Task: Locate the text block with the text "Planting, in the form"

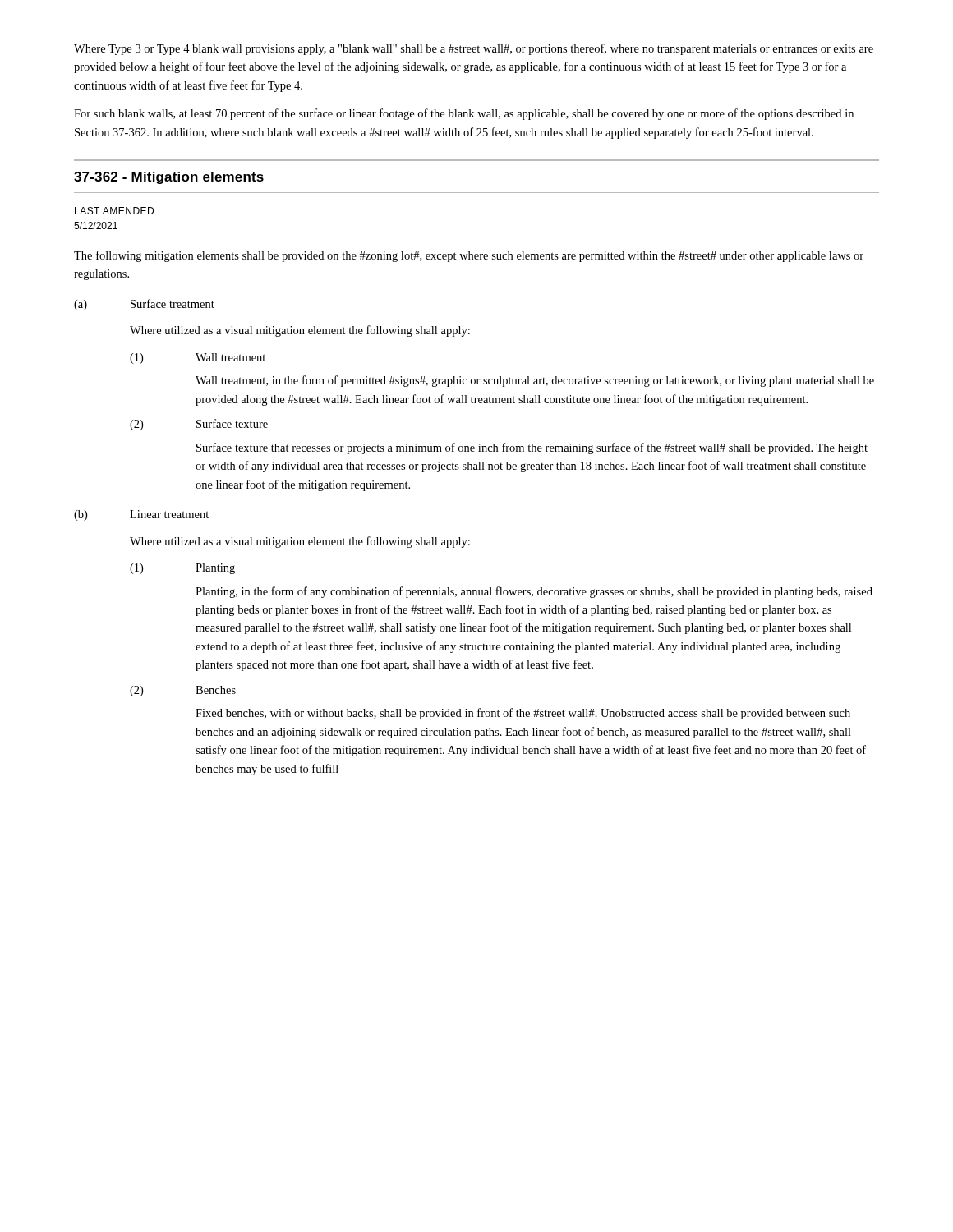Action: (x=534, y=628)
